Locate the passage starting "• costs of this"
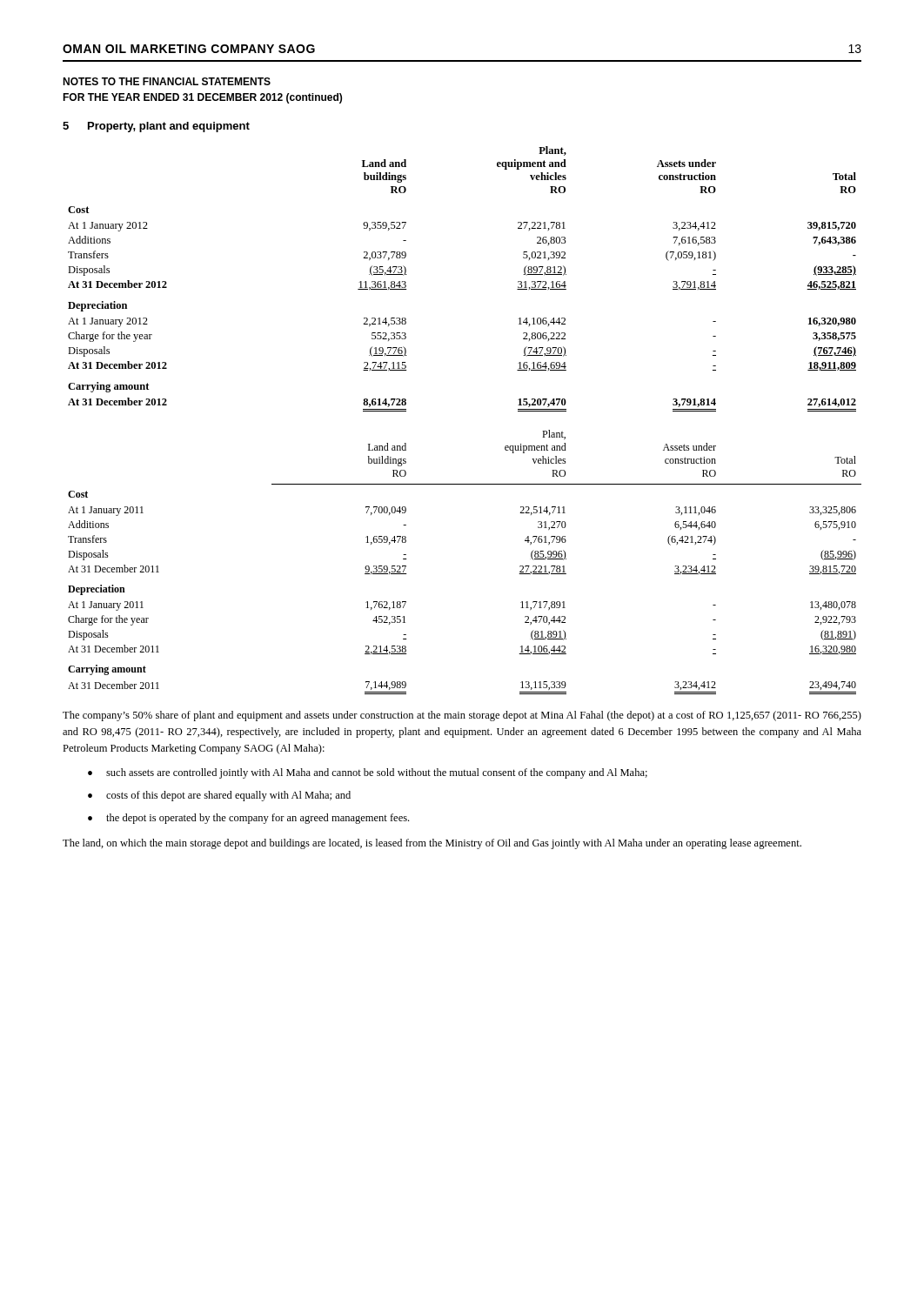 [219, 796]
